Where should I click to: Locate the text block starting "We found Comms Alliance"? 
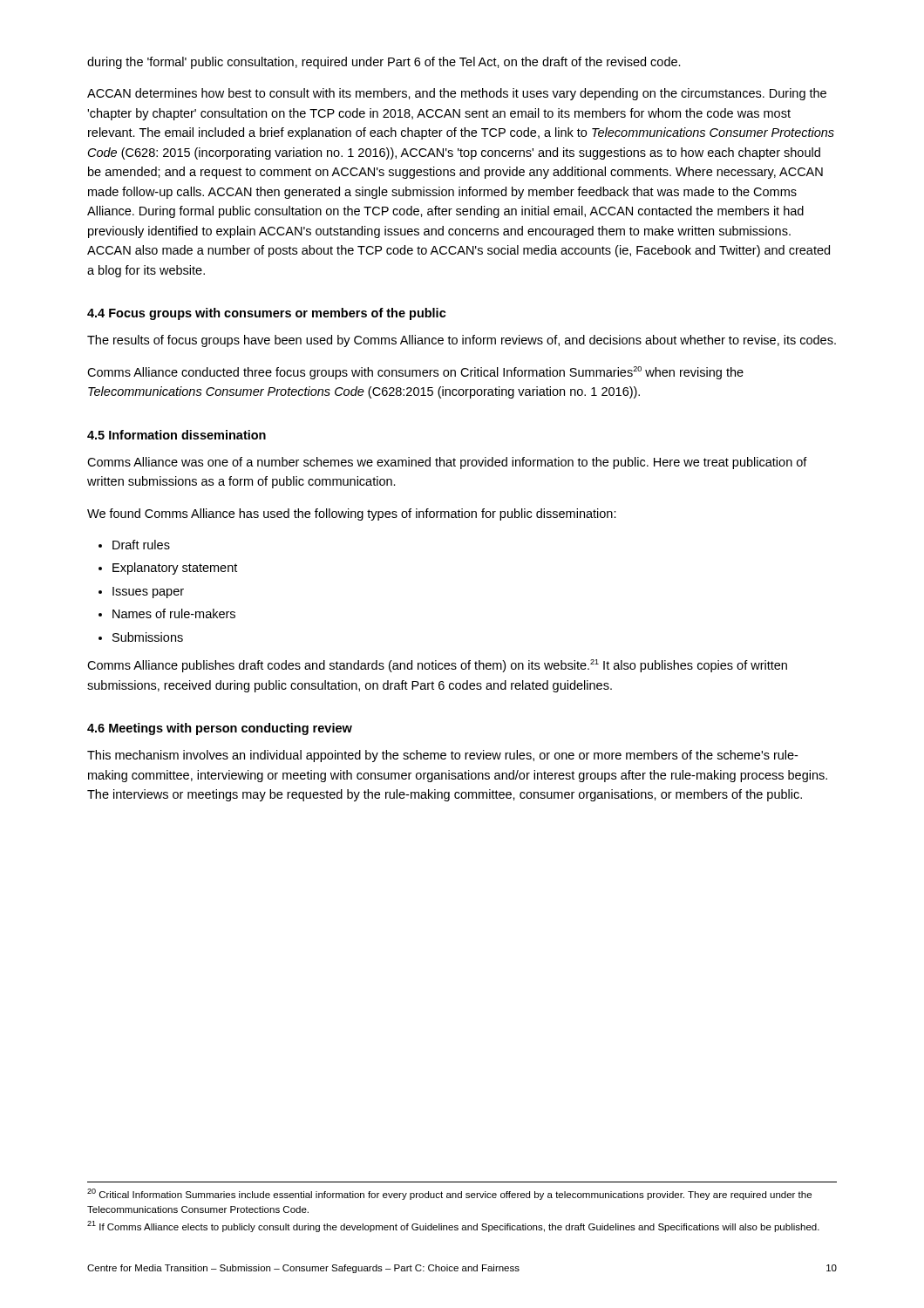(352, 513)
